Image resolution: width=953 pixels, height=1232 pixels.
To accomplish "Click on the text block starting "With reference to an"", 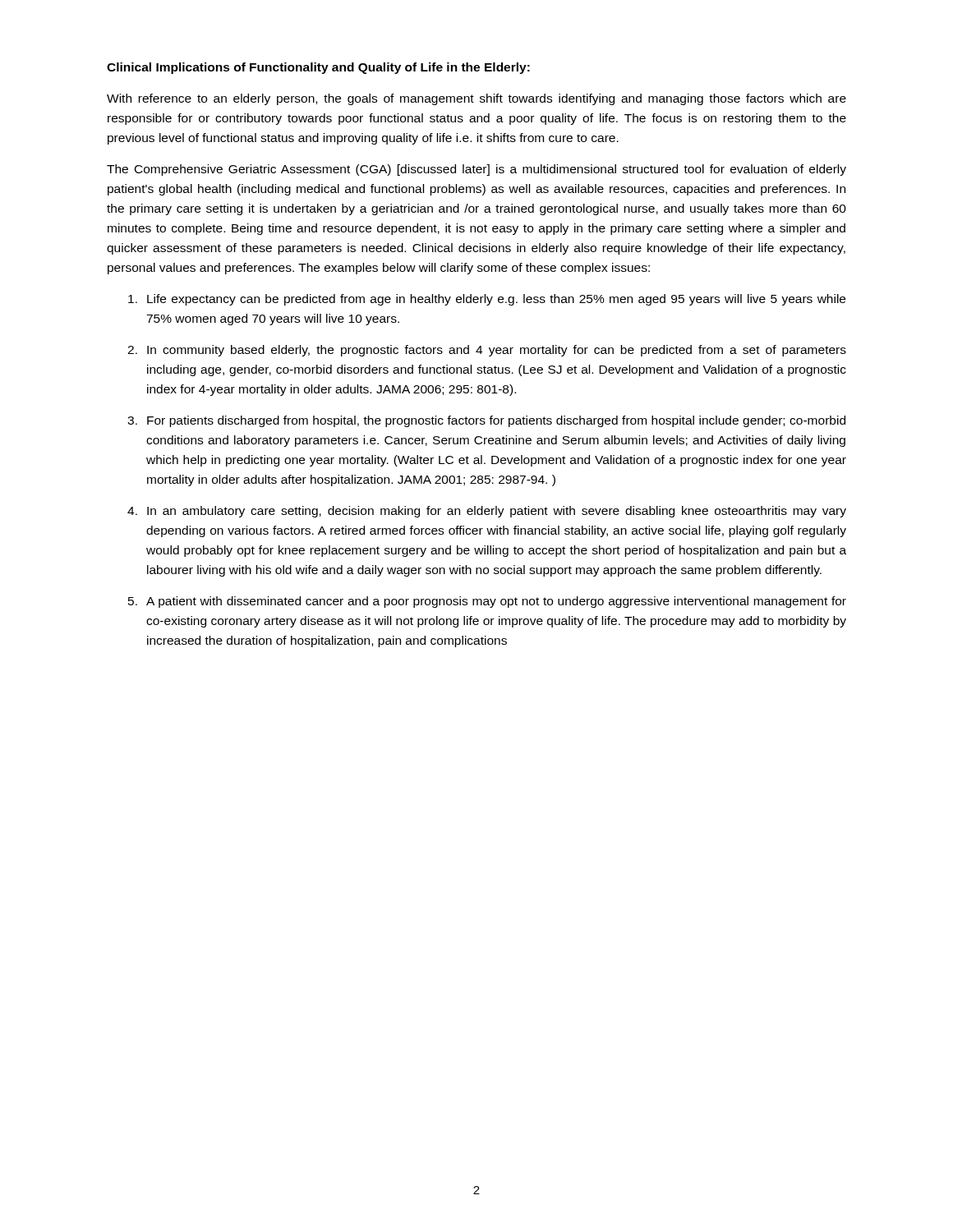I will 476,118.
